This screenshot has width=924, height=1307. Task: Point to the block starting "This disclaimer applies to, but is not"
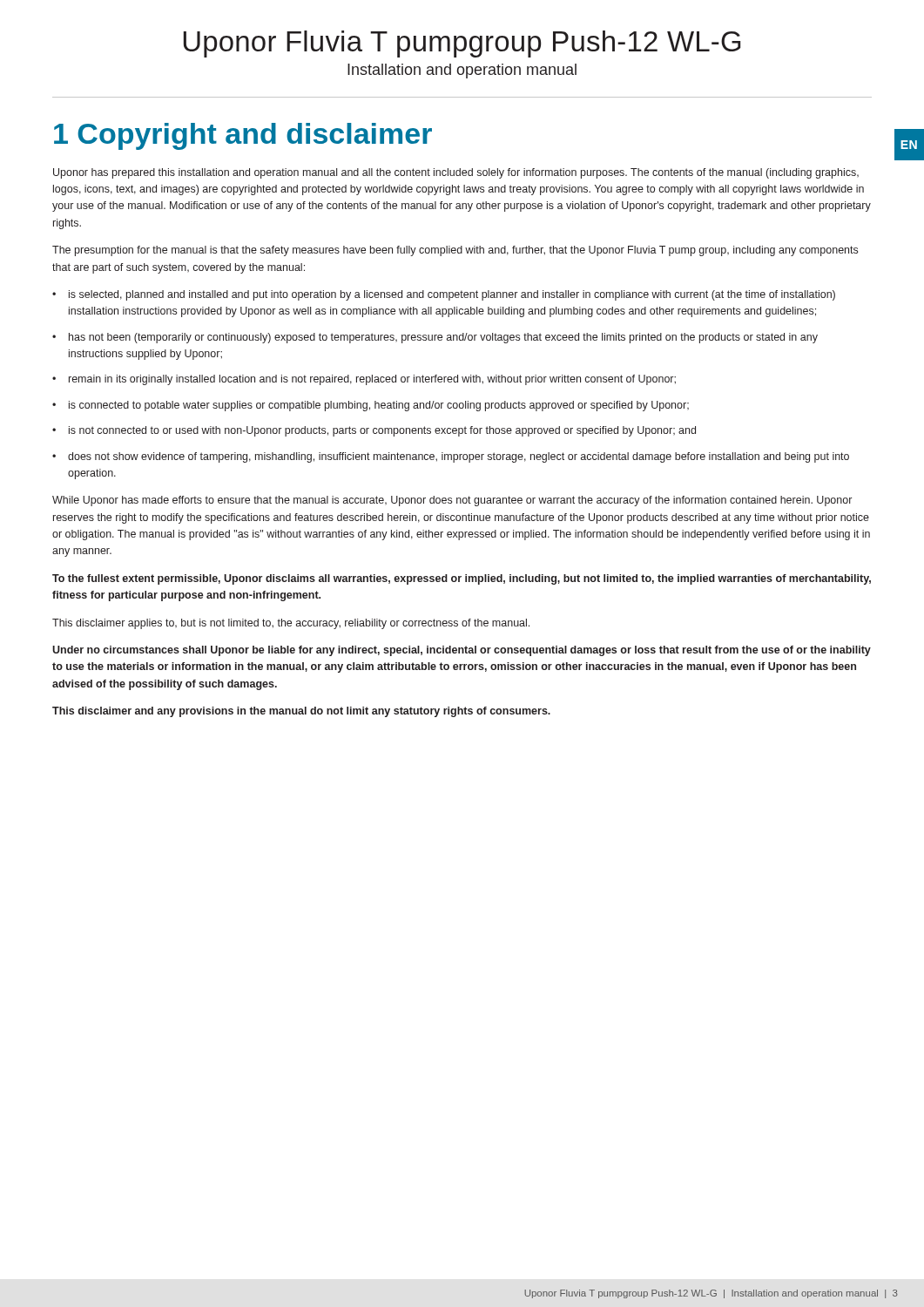point(291,623)
